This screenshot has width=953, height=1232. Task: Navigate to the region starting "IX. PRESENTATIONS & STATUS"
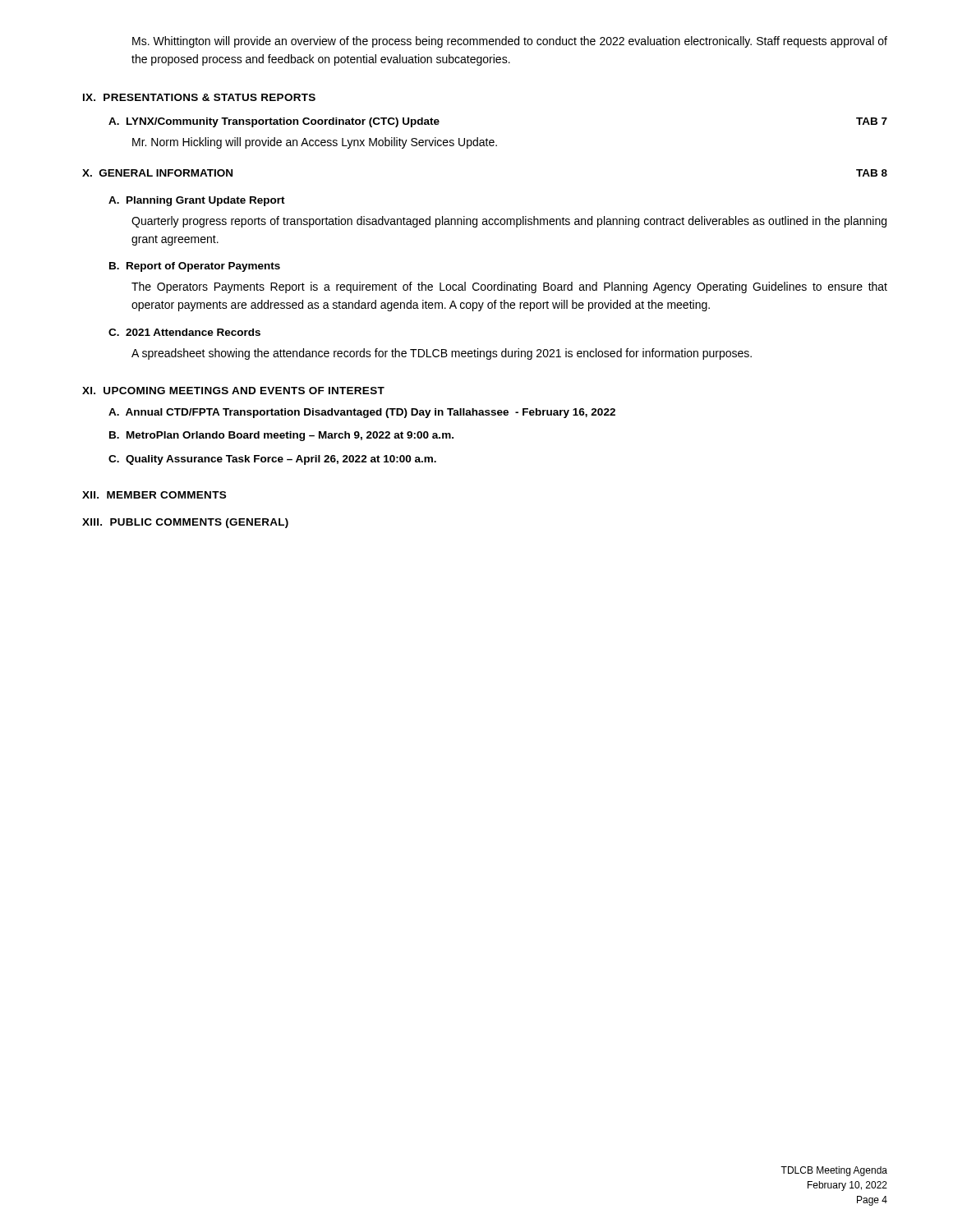[199, 98]
